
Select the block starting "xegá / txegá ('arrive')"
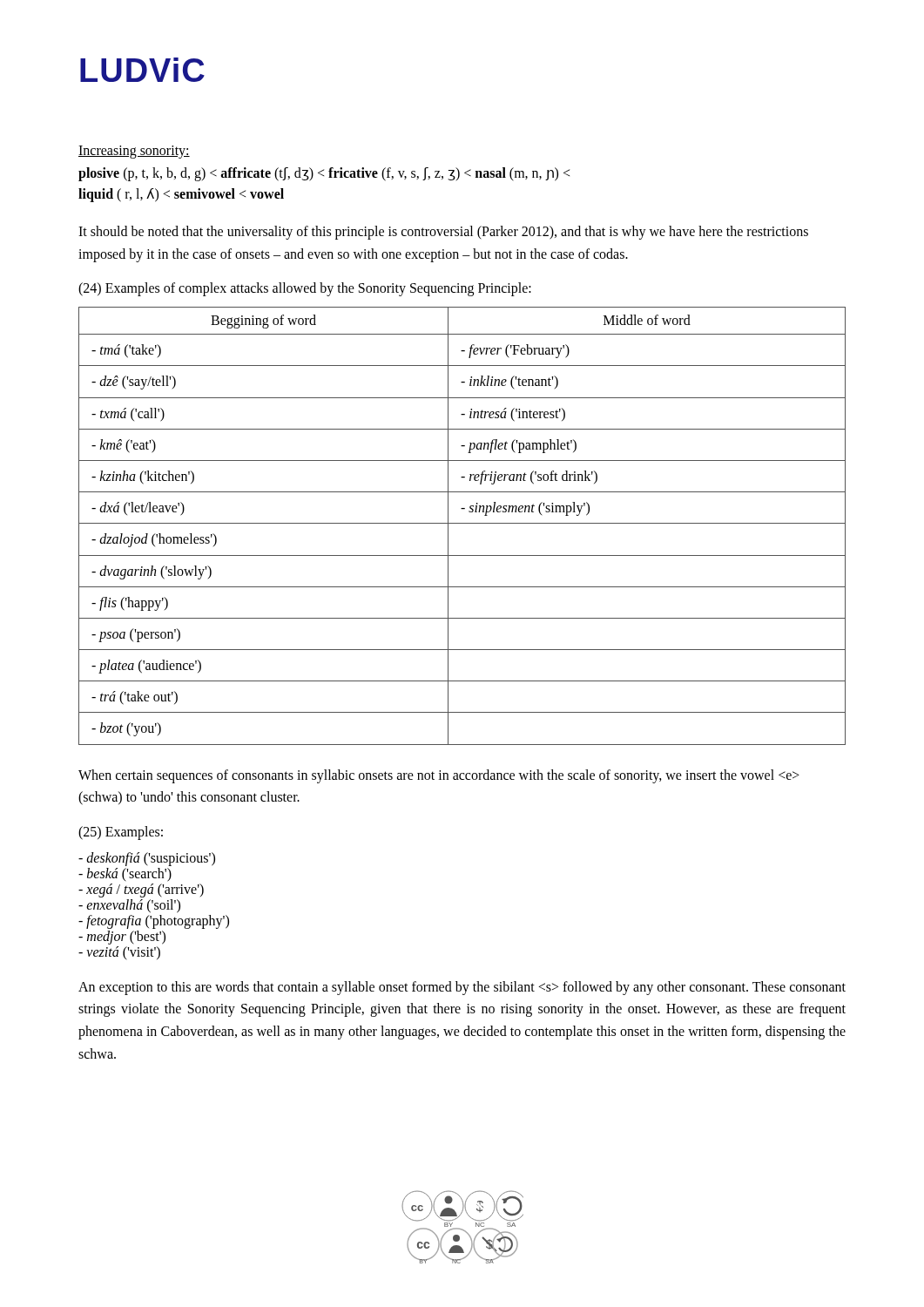(141, 889)
